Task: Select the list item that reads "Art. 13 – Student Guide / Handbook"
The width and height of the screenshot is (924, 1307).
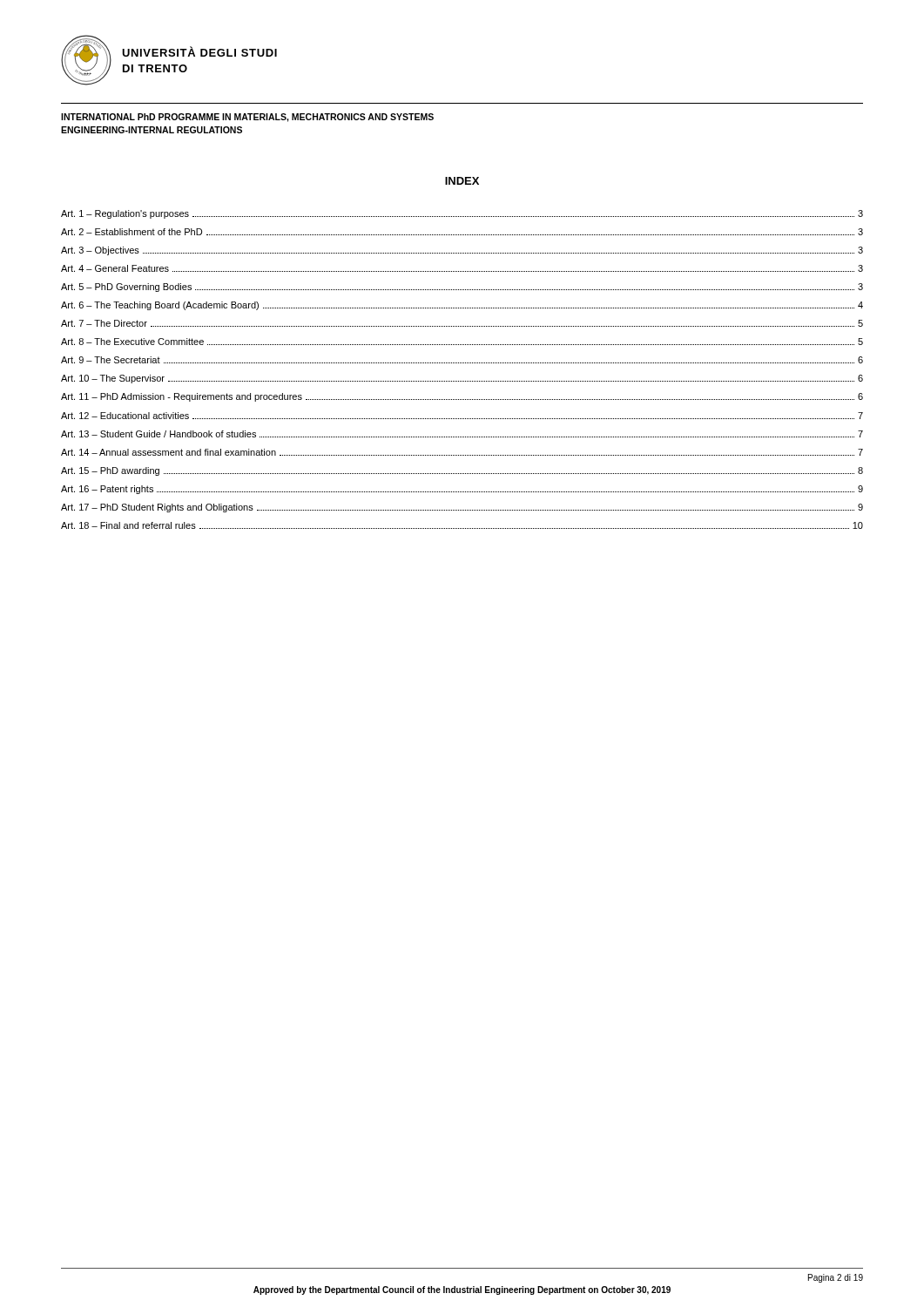Action: pyautogui.click(x=462, y=434)
